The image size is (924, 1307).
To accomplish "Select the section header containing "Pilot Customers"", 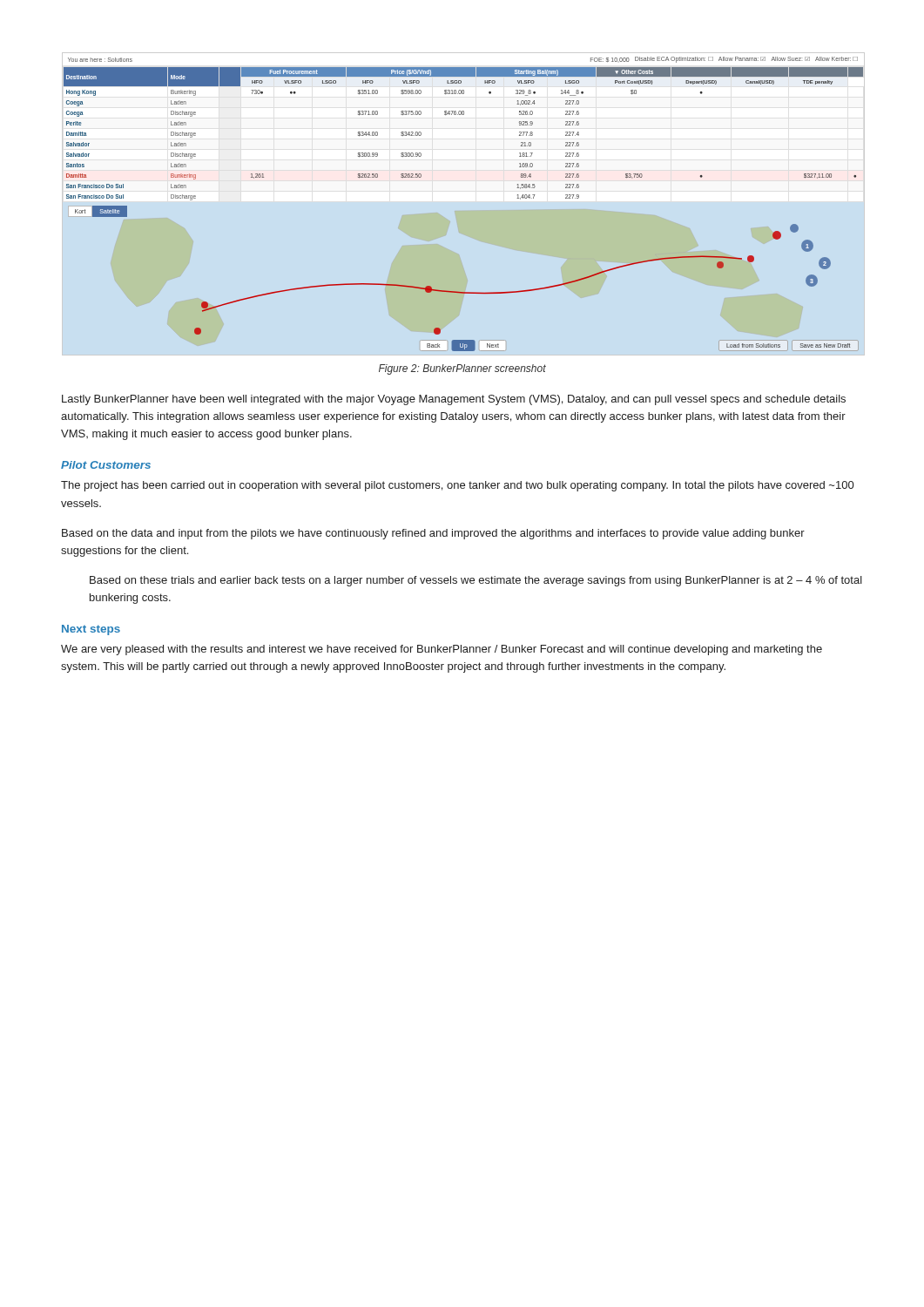I will pyautogui.click(x=106, y=465).
